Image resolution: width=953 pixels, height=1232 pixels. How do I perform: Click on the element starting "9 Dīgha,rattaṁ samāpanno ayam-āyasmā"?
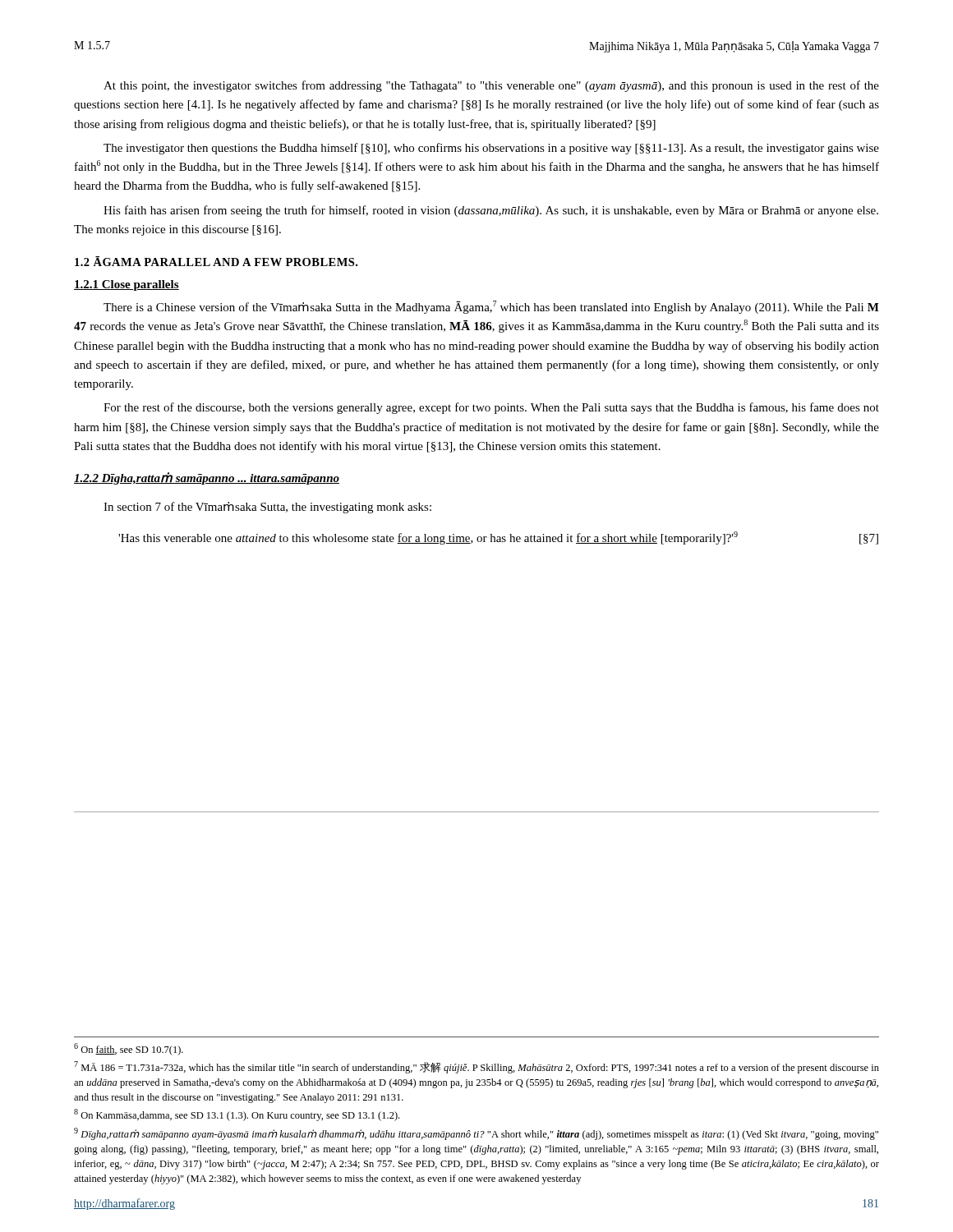point(476,1155)
